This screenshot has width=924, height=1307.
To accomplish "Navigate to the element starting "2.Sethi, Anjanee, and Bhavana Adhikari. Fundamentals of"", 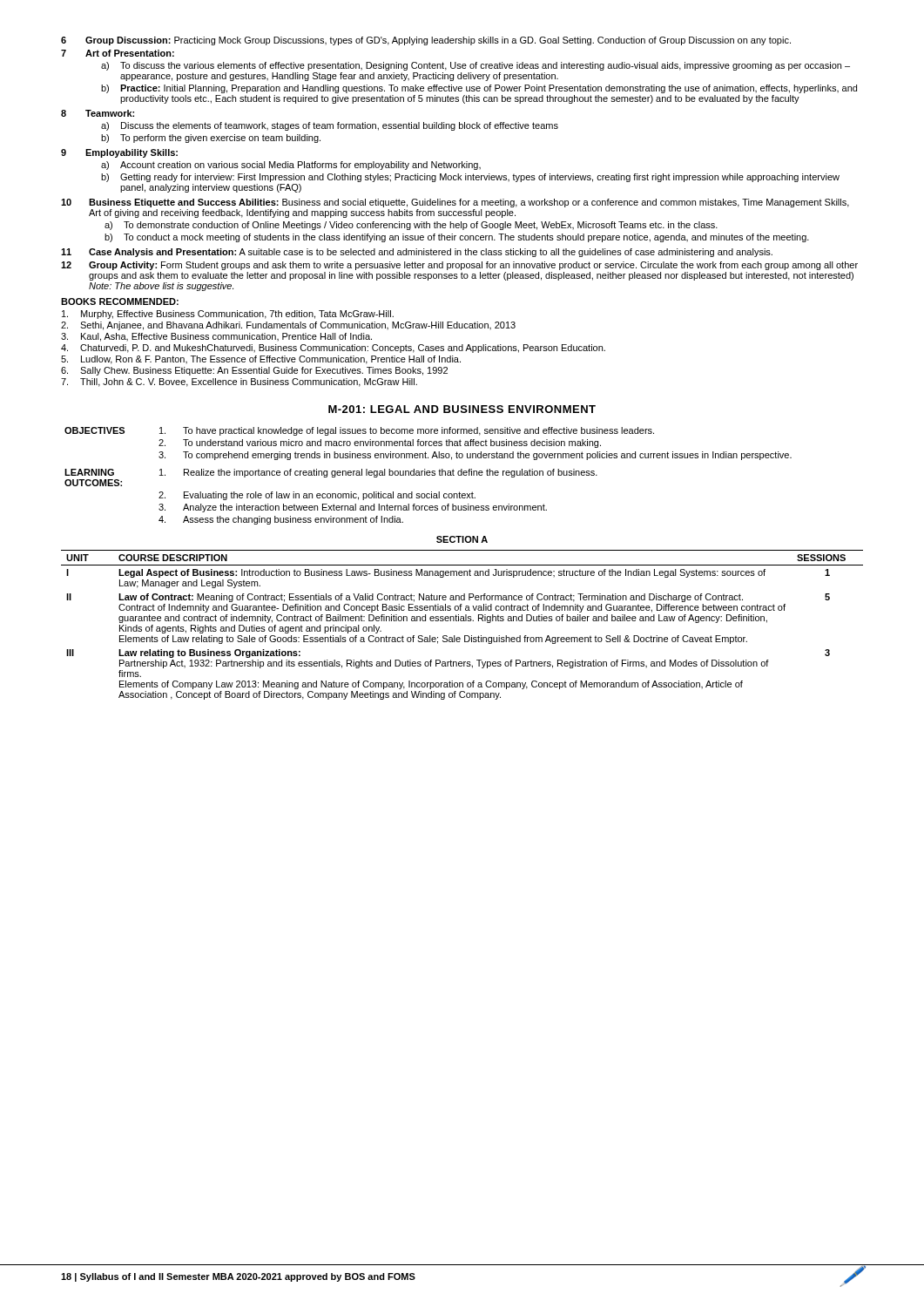I will [x=288, y=325].
